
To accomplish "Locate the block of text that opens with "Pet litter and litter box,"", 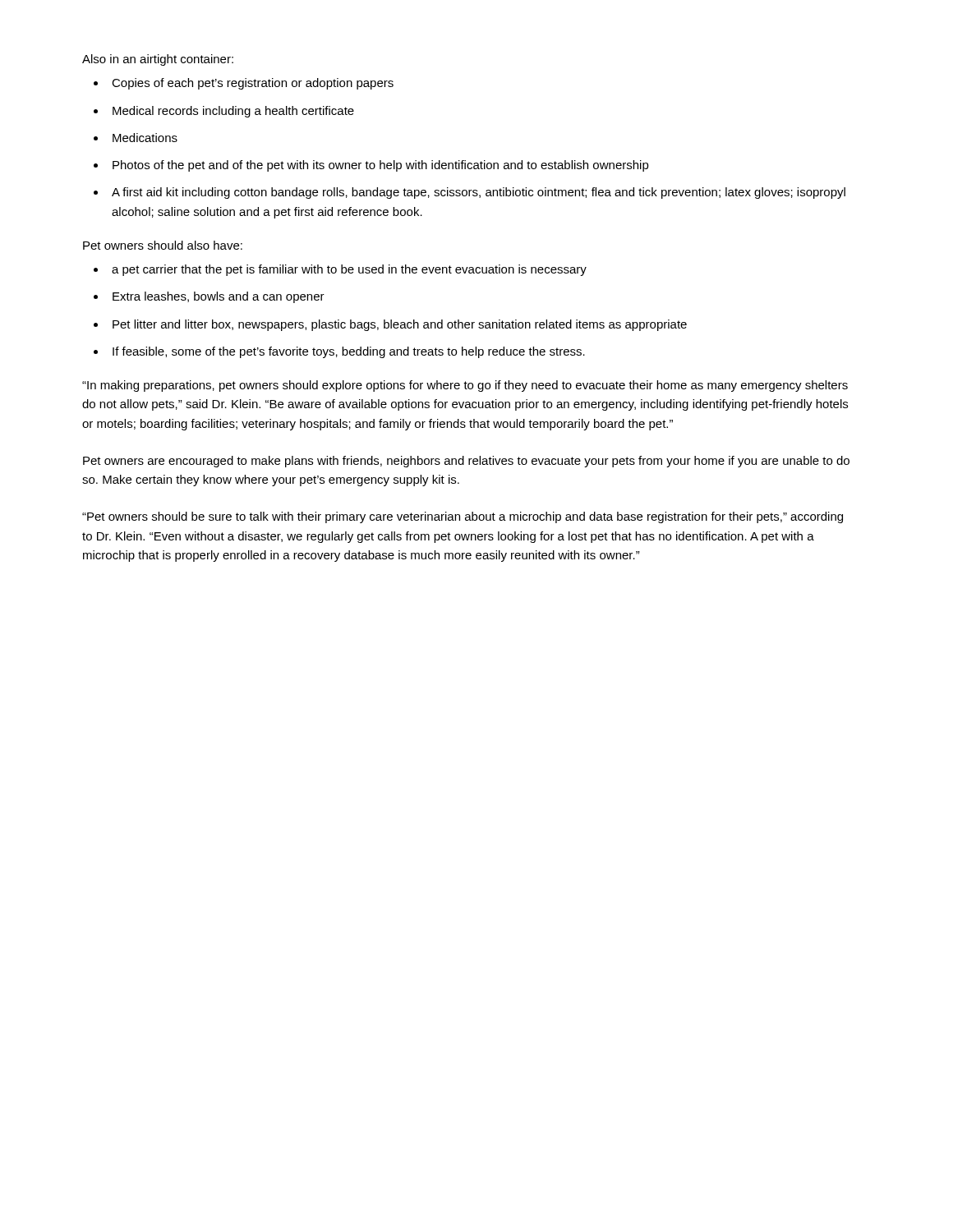I will pos(399,324).
